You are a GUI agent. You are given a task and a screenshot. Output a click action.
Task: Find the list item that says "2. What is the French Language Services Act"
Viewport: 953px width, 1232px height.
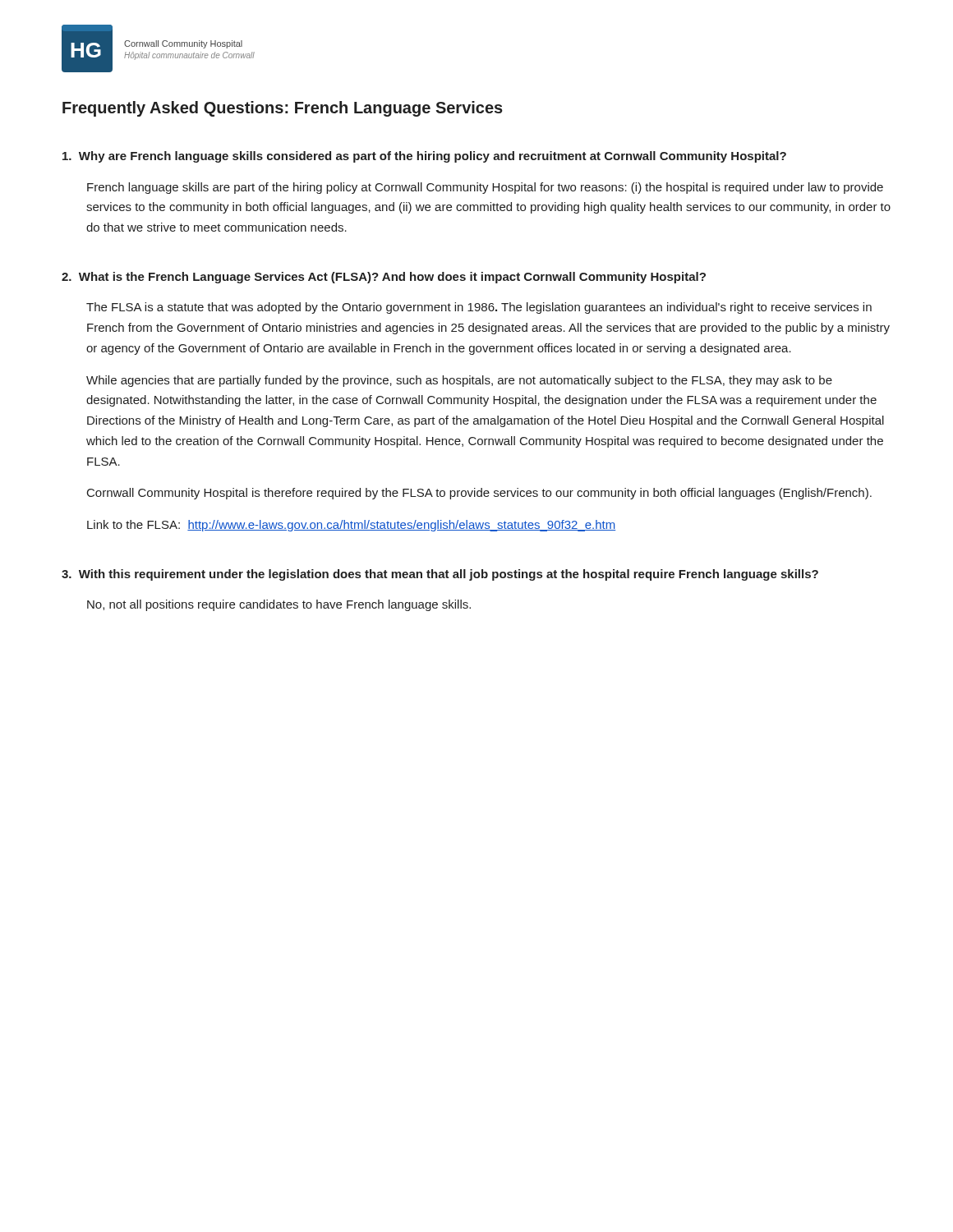click(384, 276)
